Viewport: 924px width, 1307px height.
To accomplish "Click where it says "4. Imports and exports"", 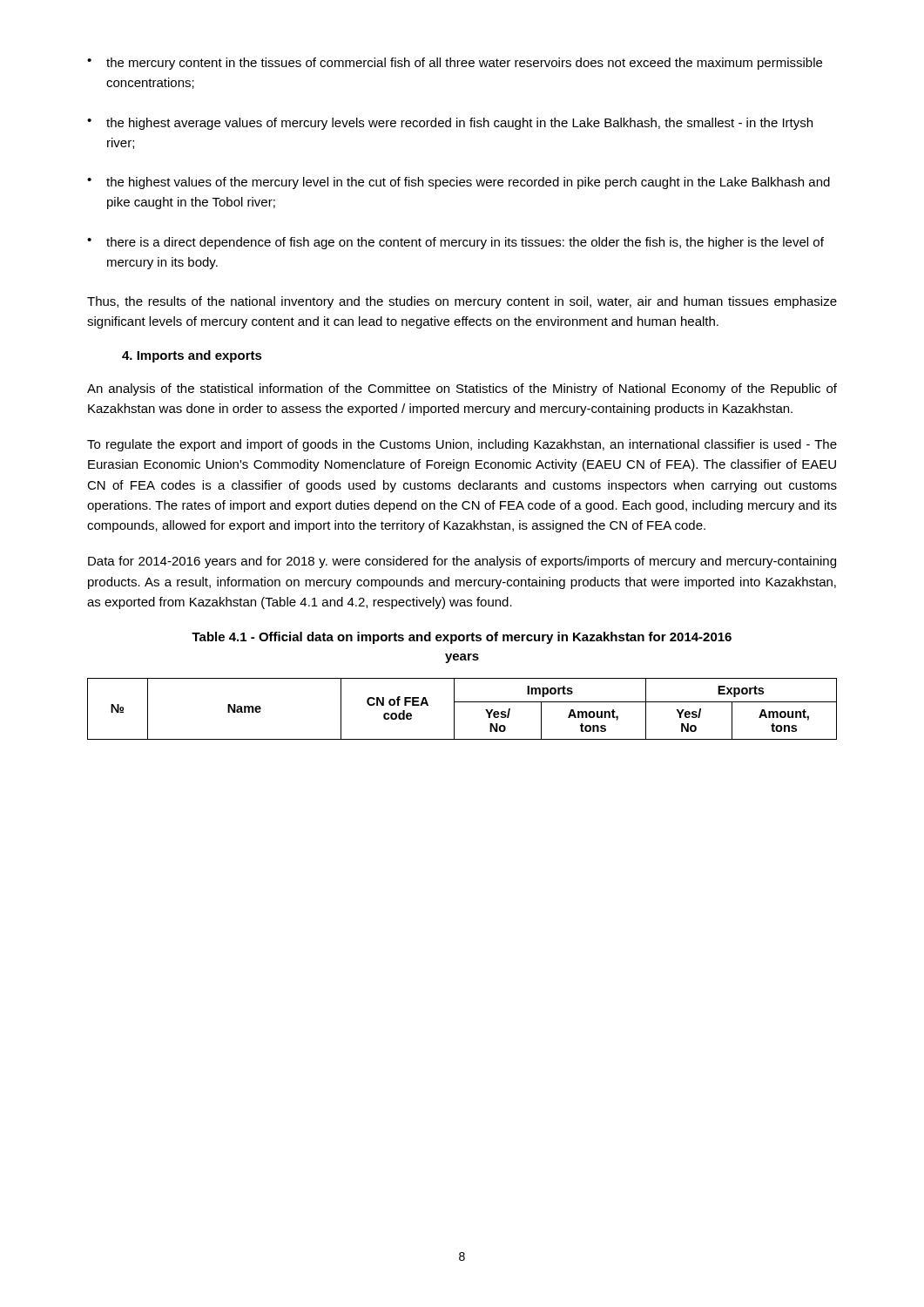I will [x=192, y=355].
